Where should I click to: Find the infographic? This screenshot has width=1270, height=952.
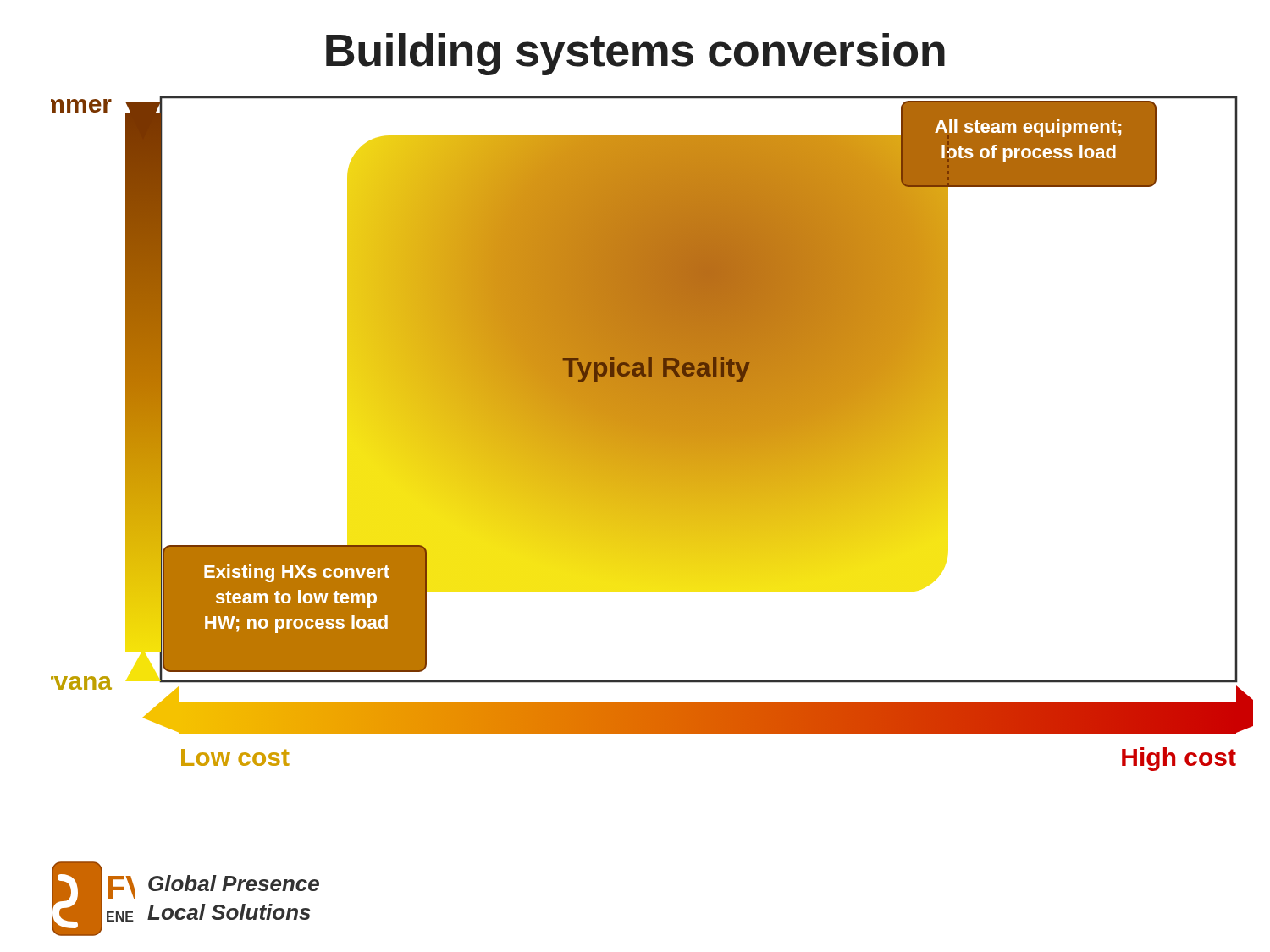pos(652,432)
